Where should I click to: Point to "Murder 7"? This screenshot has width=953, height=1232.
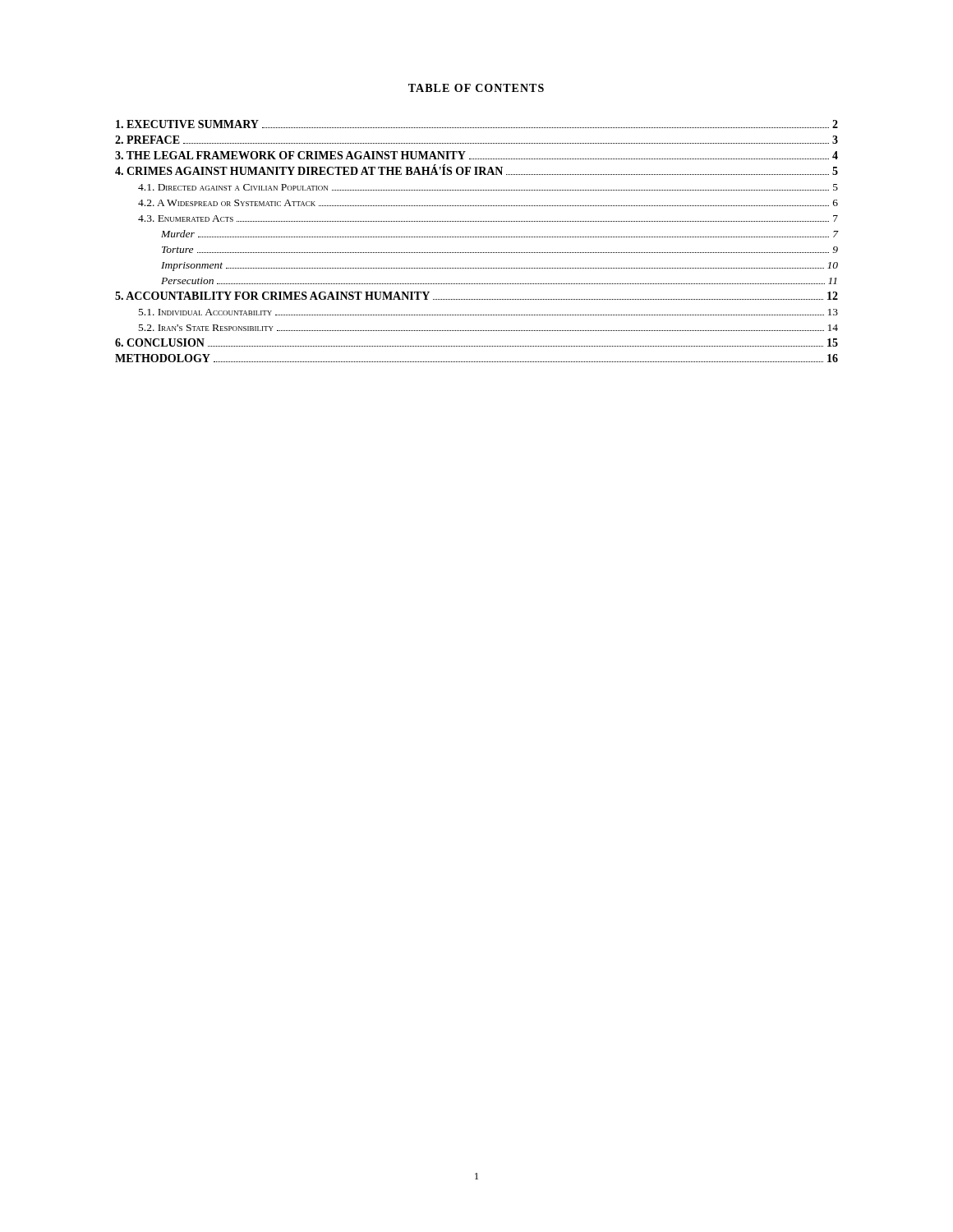click(476, 234)
